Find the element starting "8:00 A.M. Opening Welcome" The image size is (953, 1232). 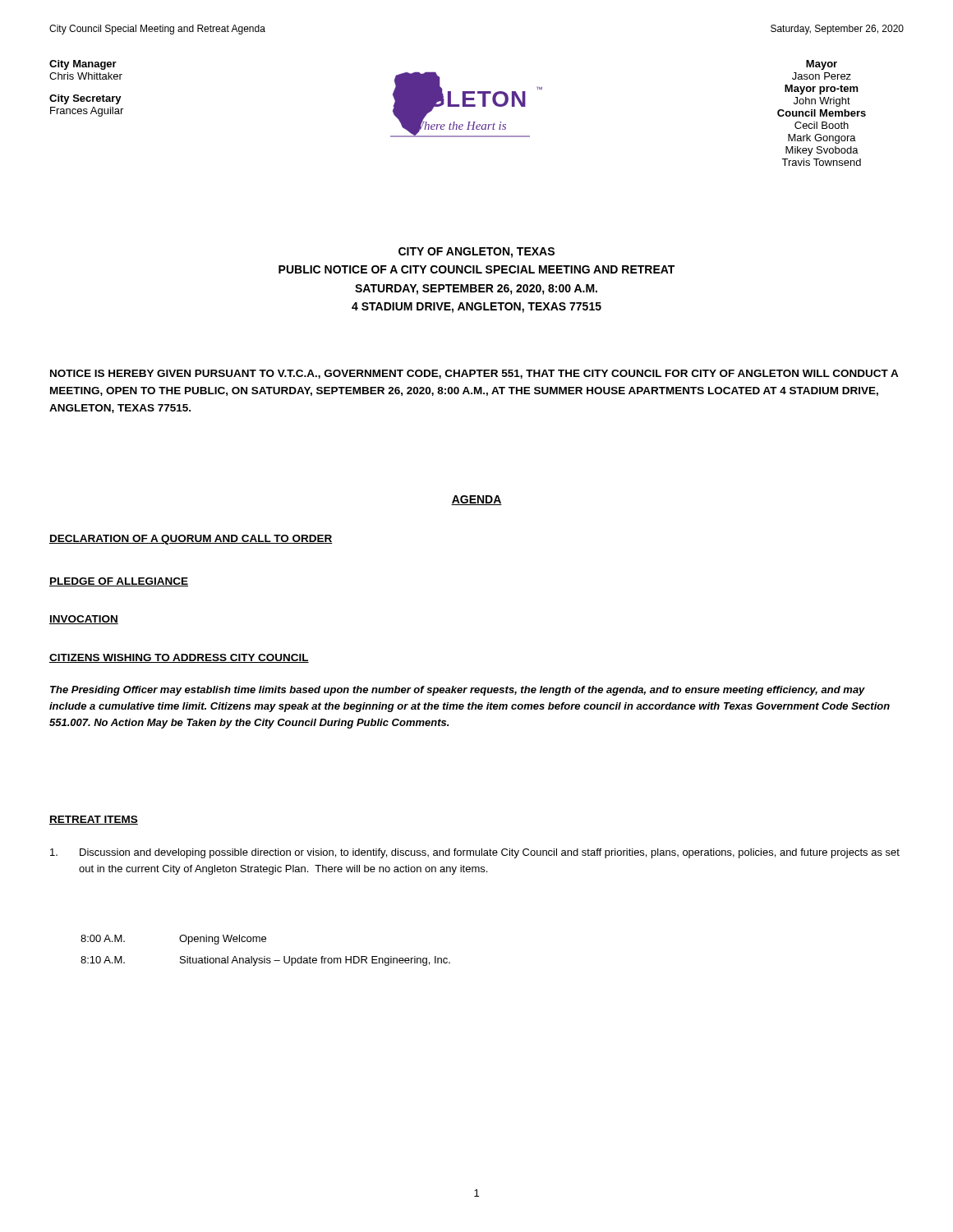tap(174, 939)
